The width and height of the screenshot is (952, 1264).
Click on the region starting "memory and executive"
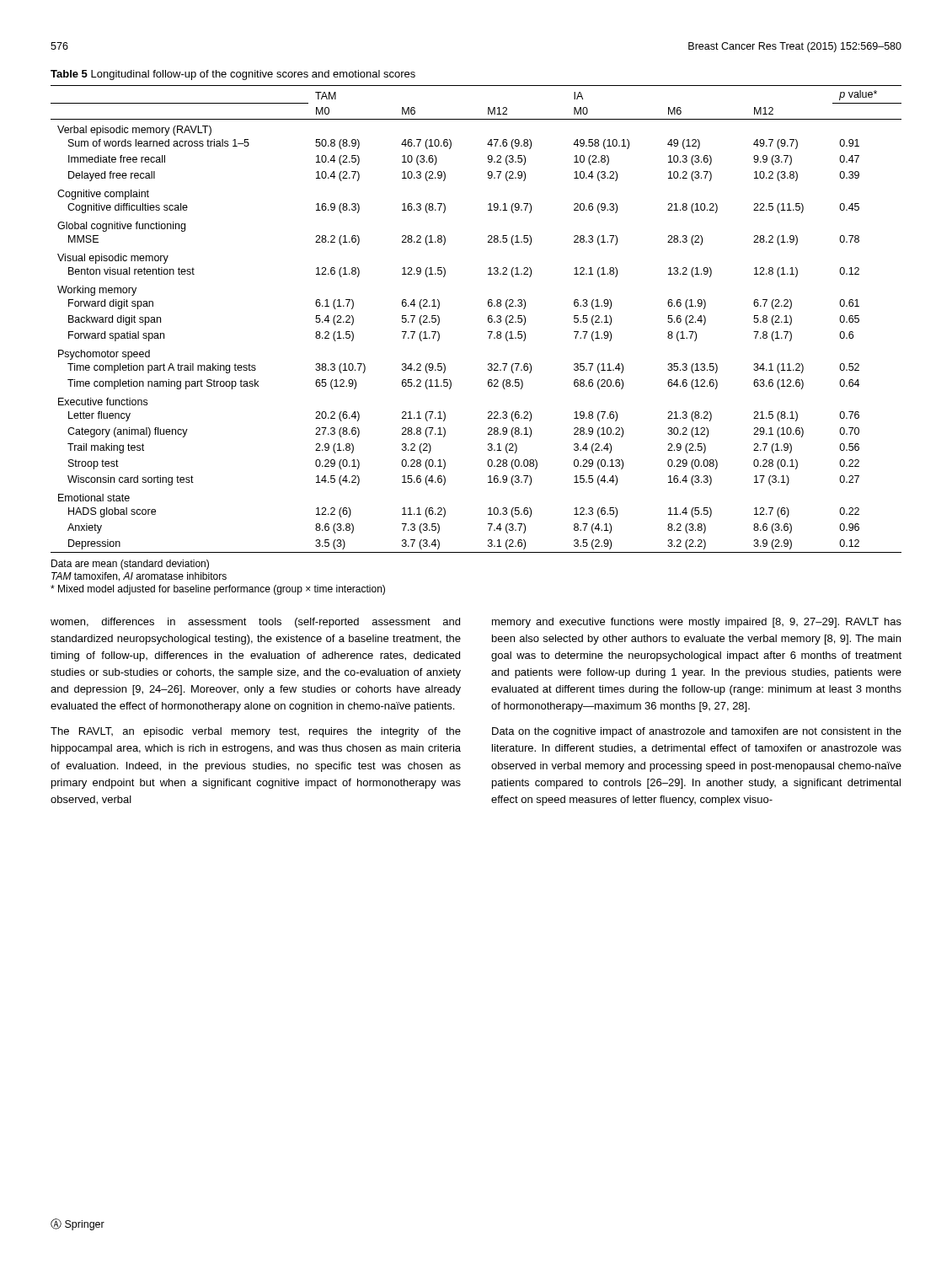[x=696, y=711]
